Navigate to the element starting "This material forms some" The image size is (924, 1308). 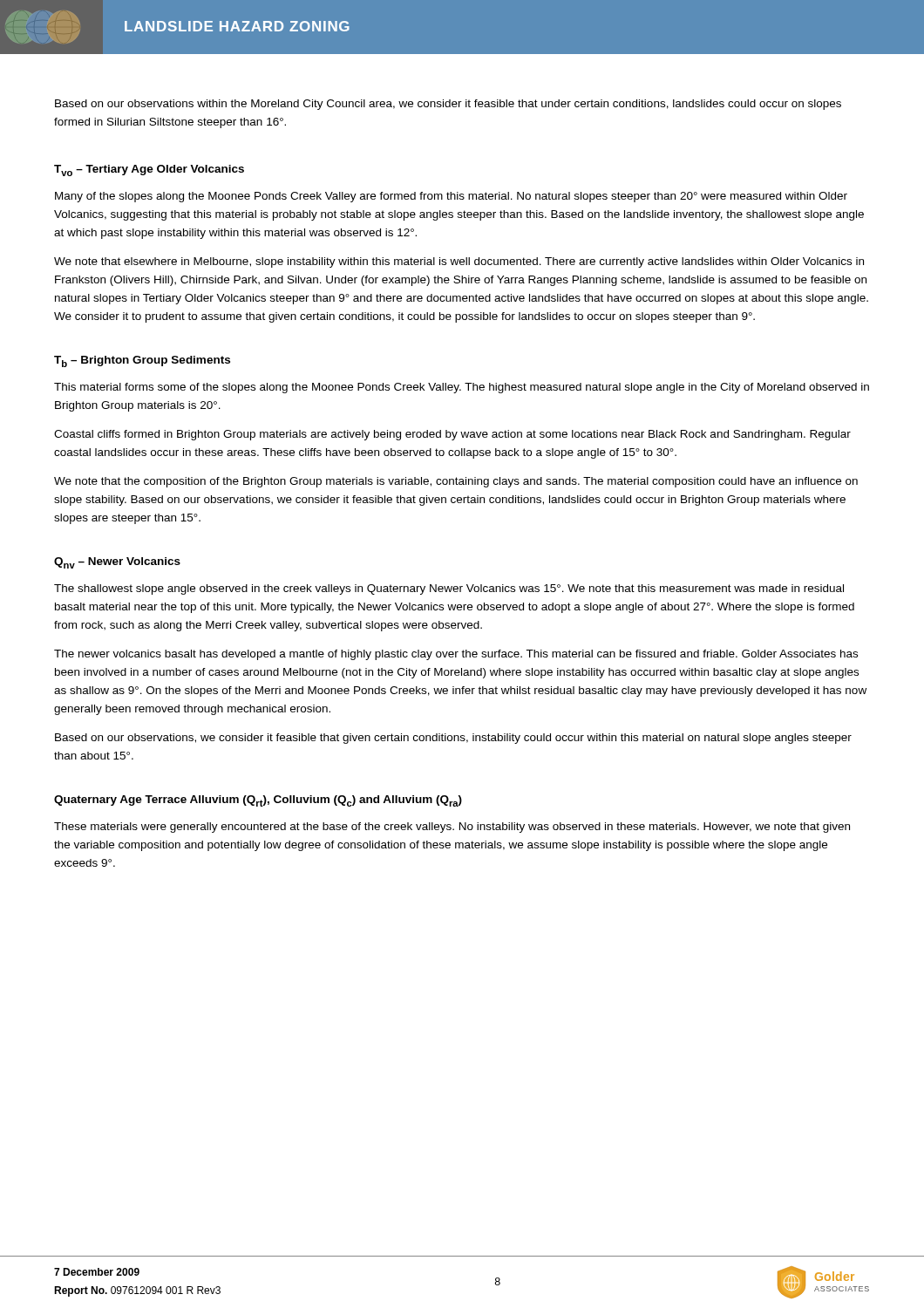[x=462, y=396]
